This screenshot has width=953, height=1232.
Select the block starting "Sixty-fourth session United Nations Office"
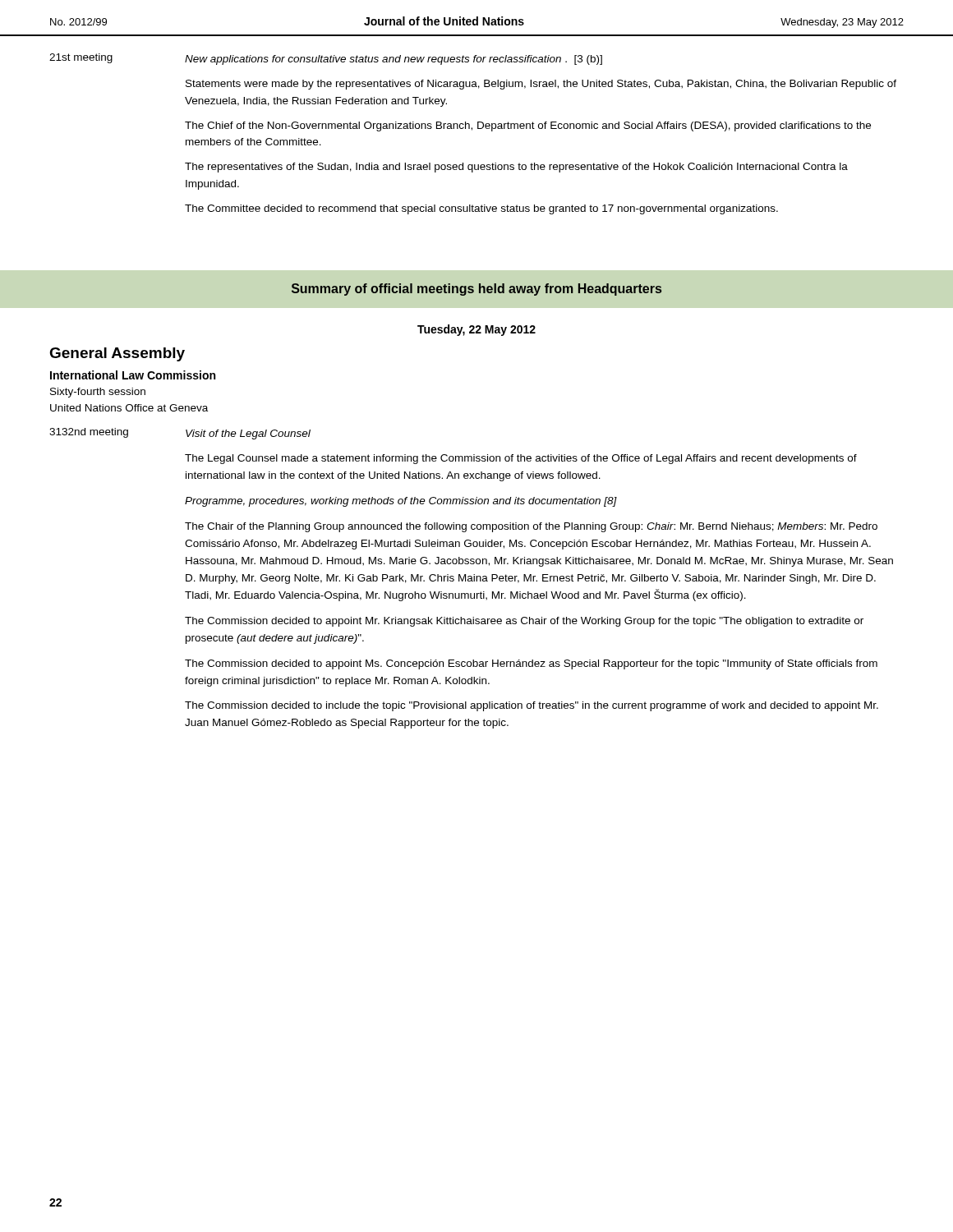(x=129, y=400)
